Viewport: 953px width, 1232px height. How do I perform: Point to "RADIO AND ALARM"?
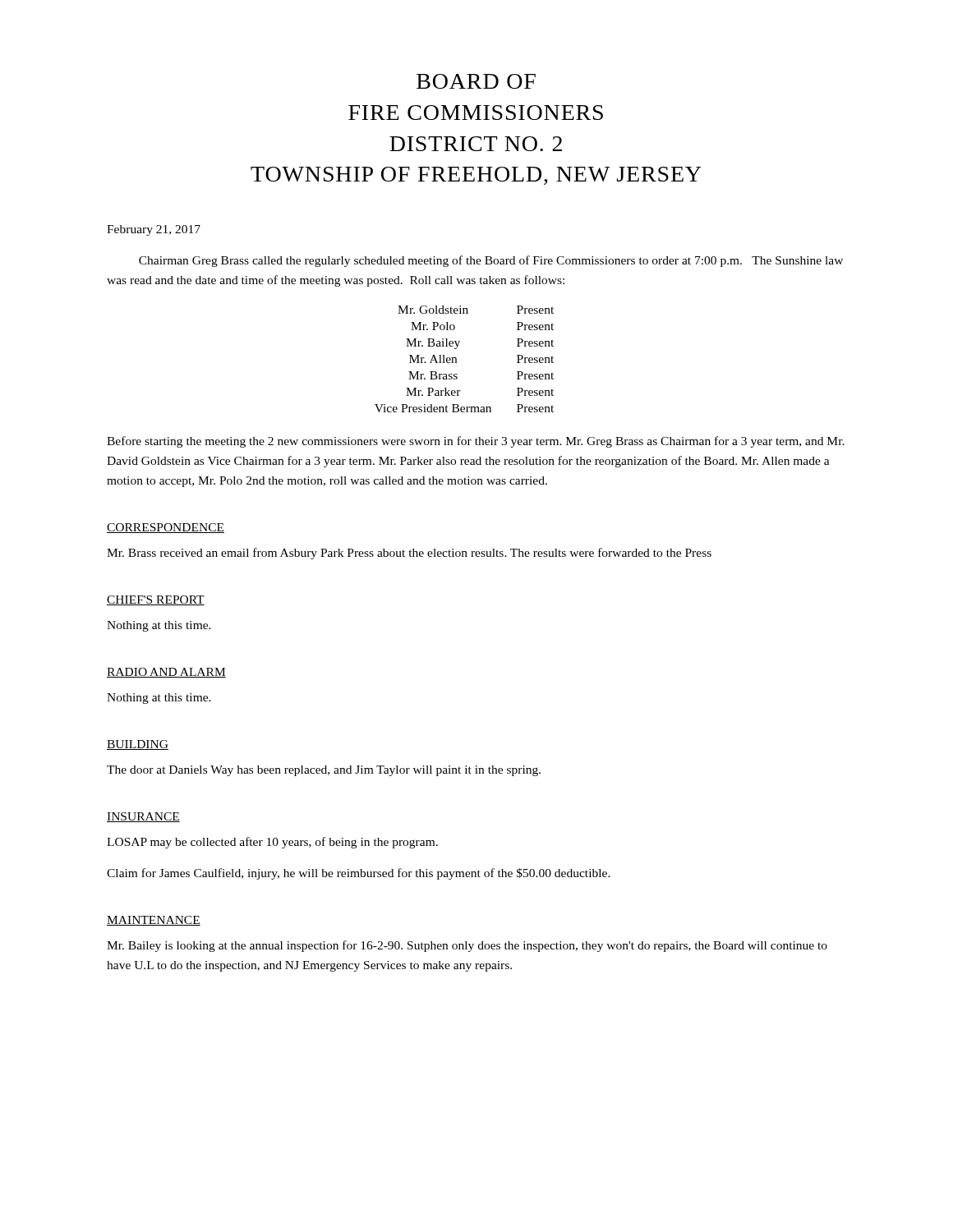[x=166, y=672]
